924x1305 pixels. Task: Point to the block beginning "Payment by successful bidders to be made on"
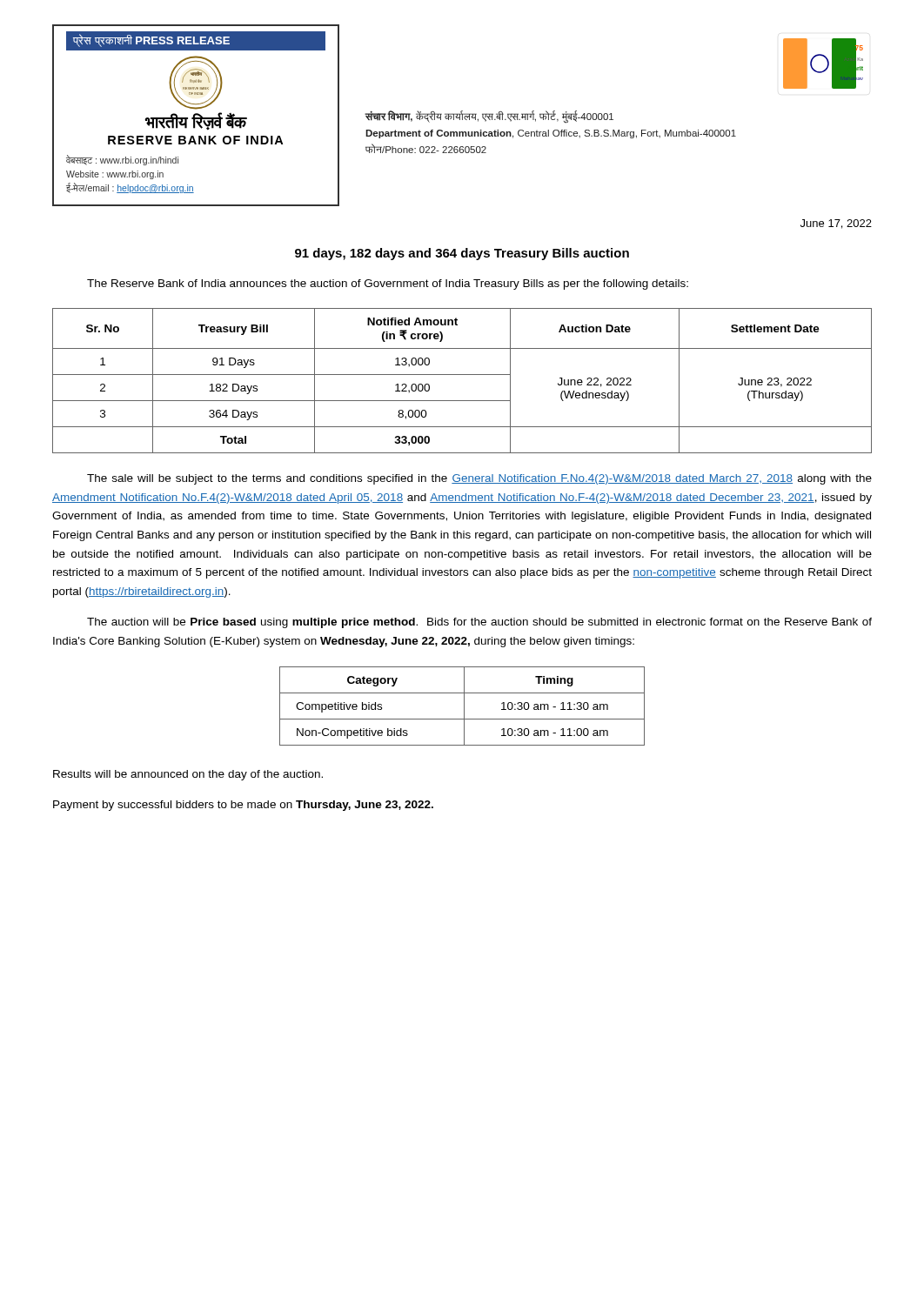tap(243, 804)
